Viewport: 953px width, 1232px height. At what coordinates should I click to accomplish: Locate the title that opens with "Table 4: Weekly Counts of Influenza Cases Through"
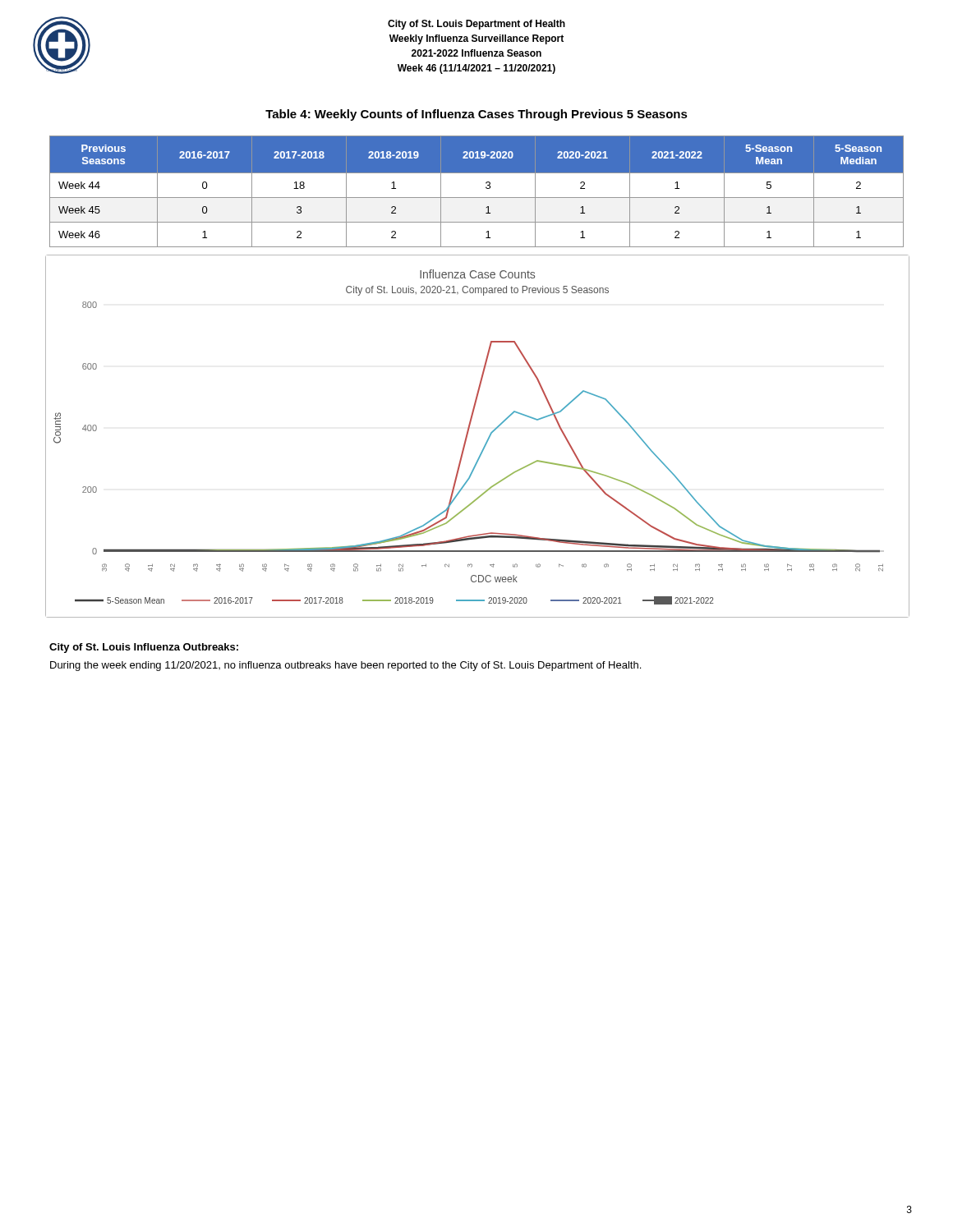(x=476, y=114)
